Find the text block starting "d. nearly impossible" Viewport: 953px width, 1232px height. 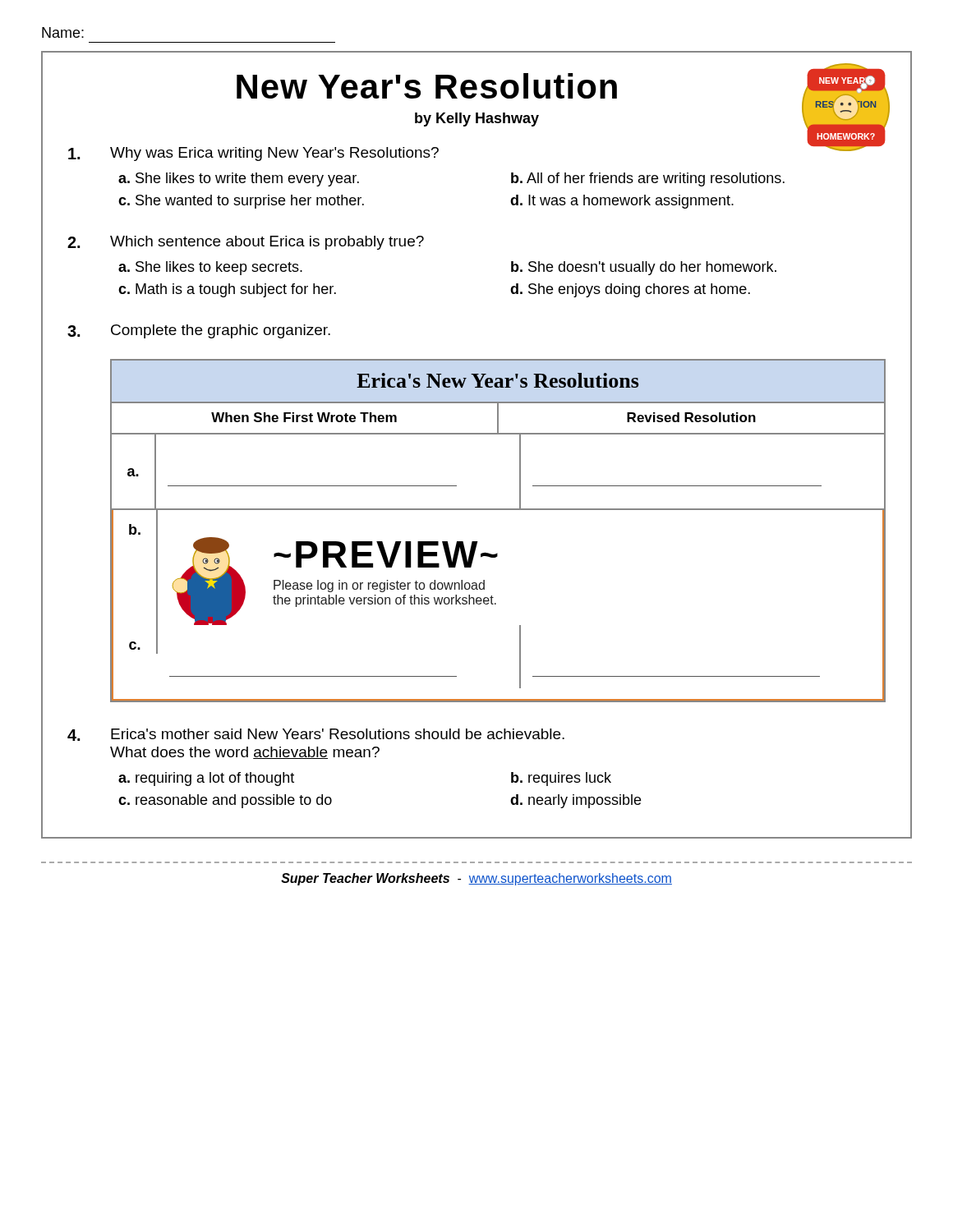click(576, 800)
